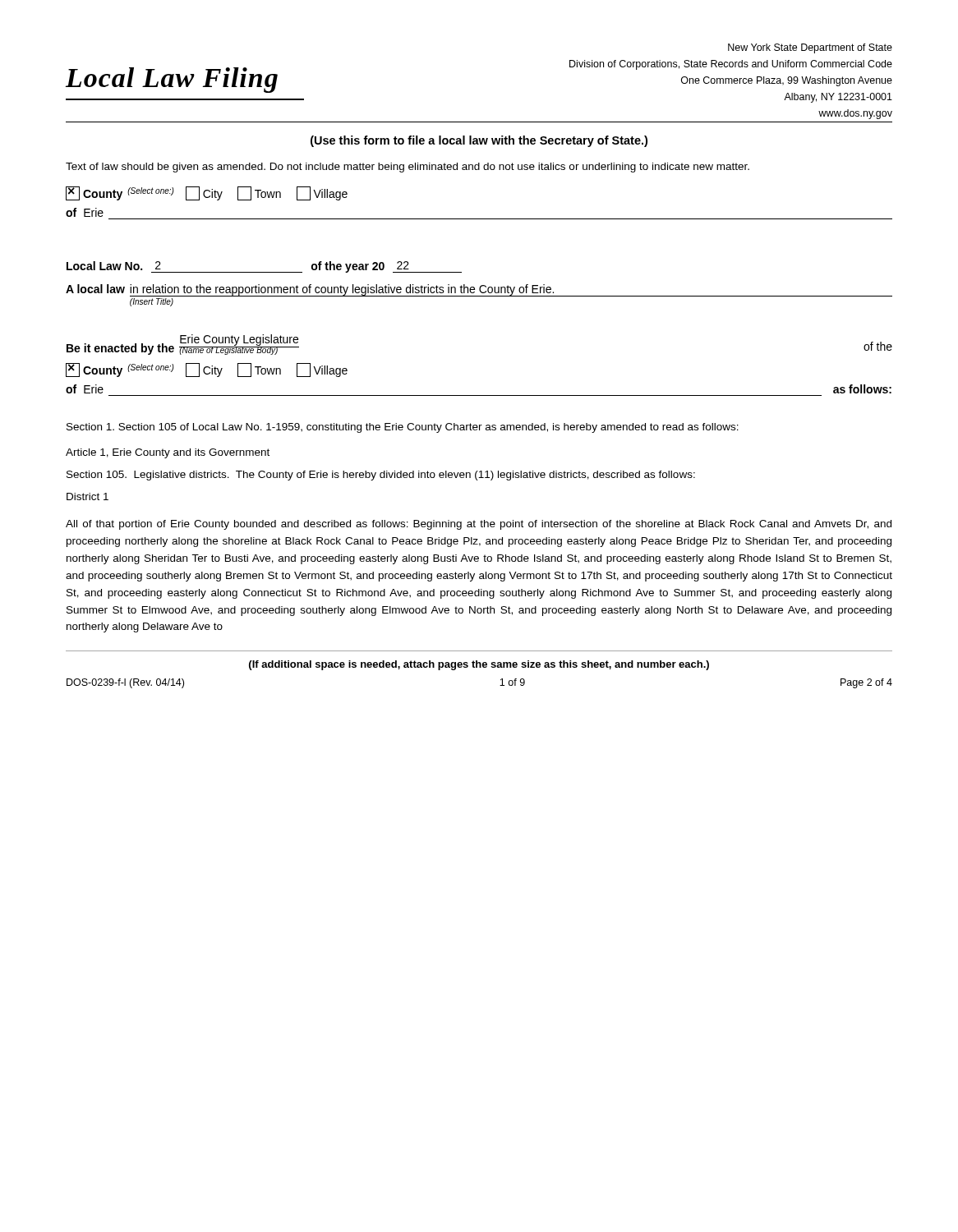Locate the element starting "Text of law should be given as"
Image resolution: width=958 pixels, height=1232 pixels.
pos(408,166)
